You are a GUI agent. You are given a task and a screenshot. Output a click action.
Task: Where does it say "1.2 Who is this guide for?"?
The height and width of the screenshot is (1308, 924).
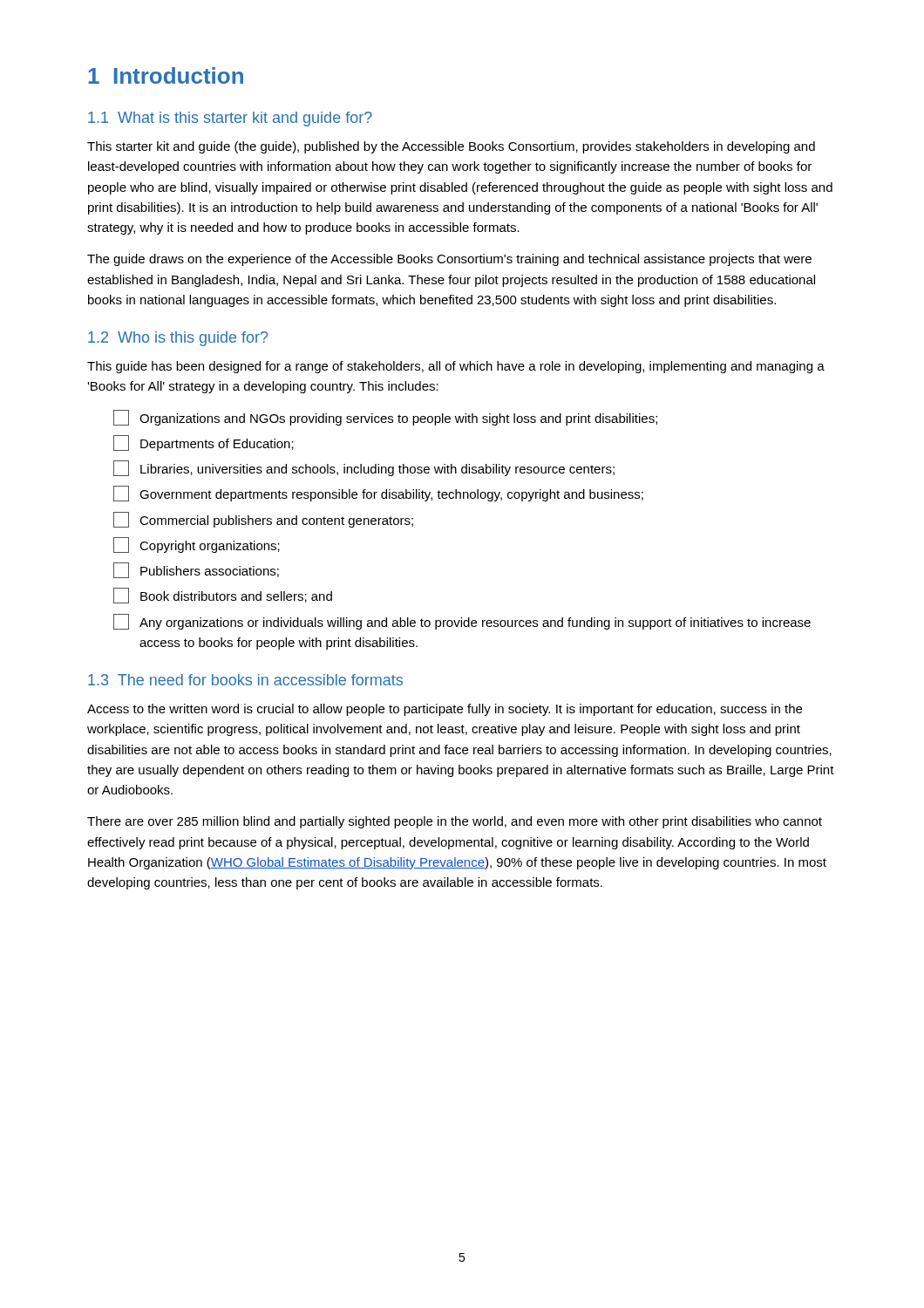pyautogui.click(x=178, y=339)
